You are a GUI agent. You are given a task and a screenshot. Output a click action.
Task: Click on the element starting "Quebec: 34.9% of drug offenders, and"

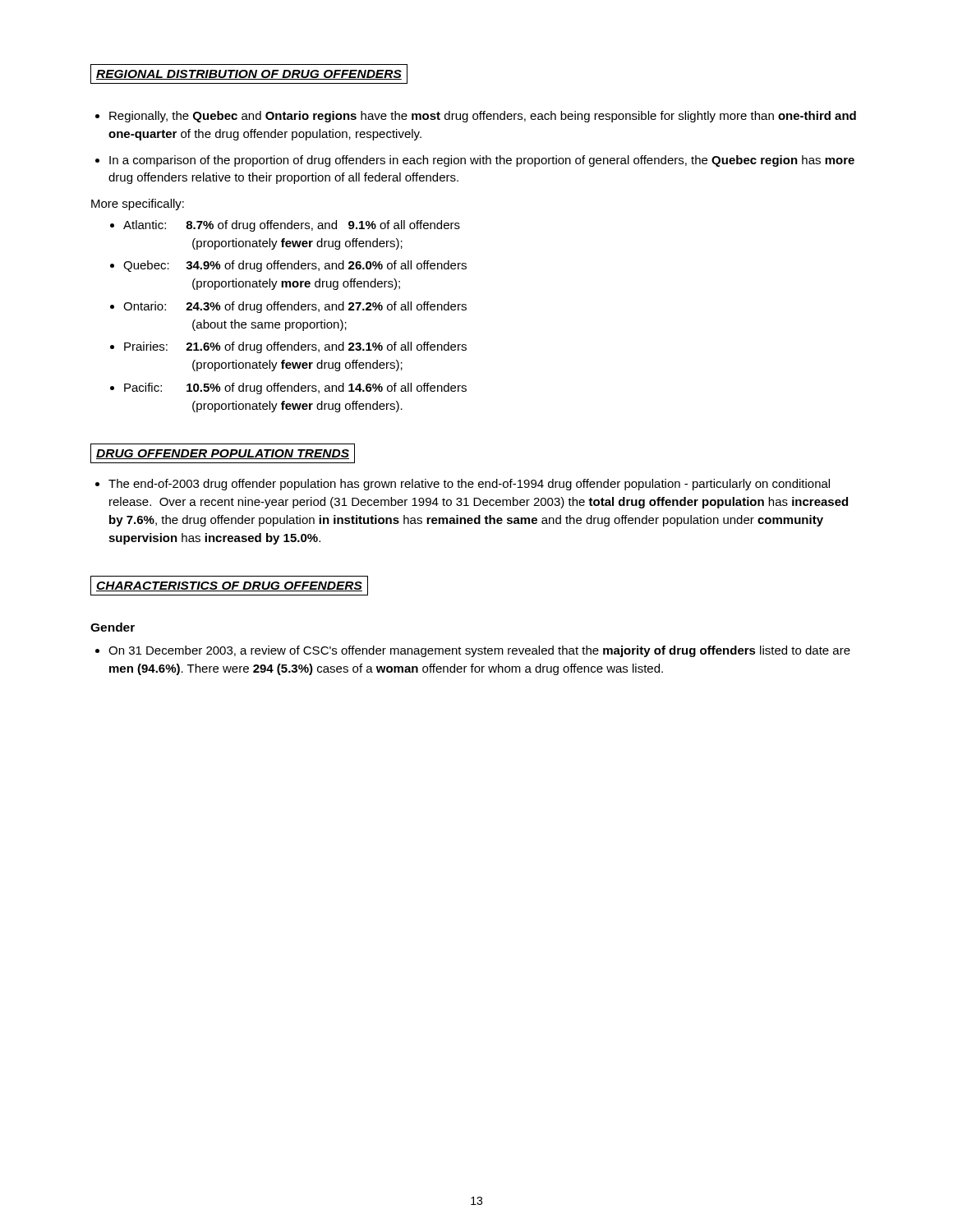point(288,266)
